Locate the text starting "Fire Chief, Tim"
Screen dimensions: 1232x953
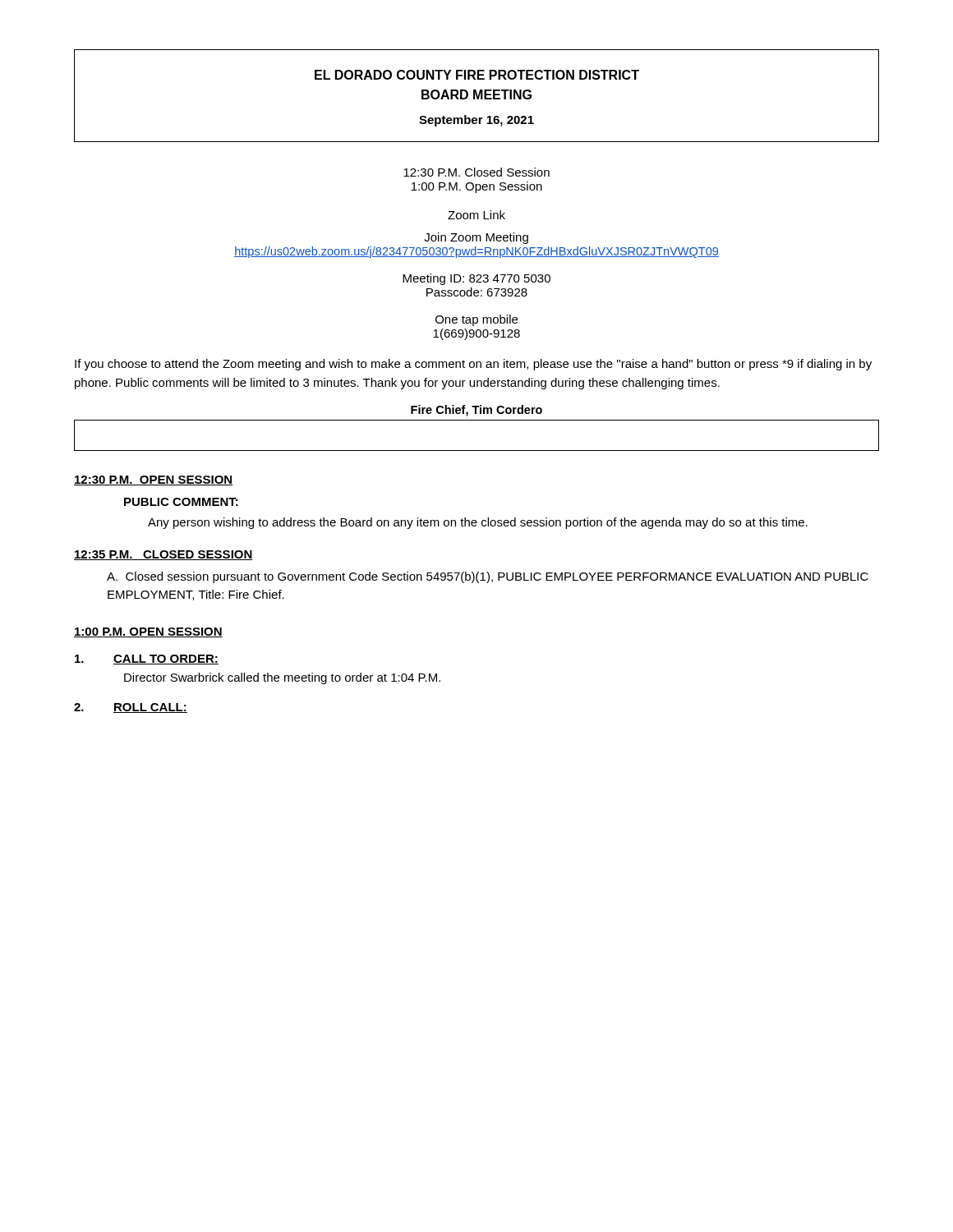tap(476, 410)
